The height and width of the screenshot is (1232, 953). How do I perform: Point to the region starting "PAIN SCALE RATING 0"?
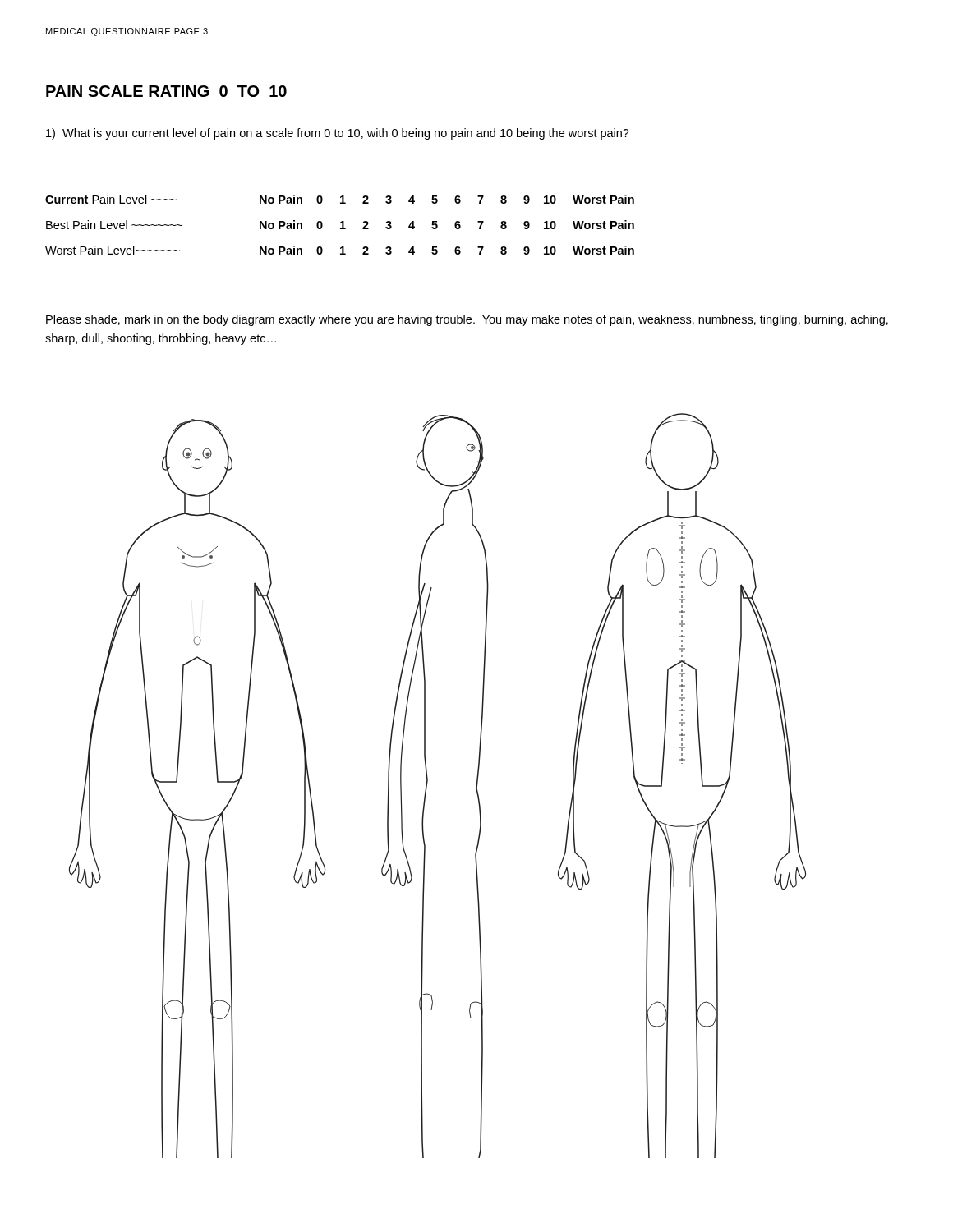(x=166, y=91)
